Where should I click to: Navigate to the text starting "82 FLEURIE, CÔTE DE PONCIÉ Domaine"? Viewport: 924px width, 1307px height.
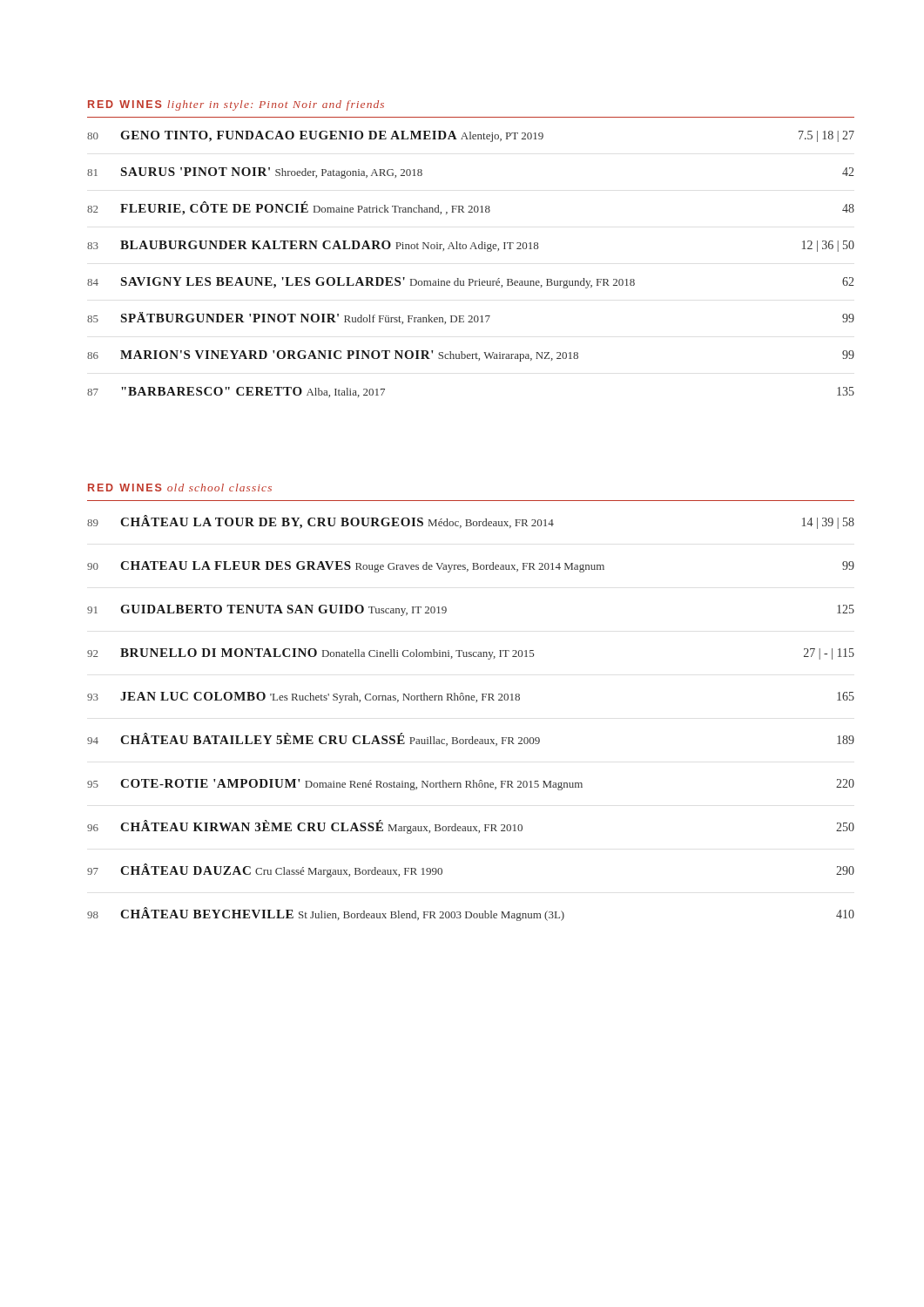(471, 209)
